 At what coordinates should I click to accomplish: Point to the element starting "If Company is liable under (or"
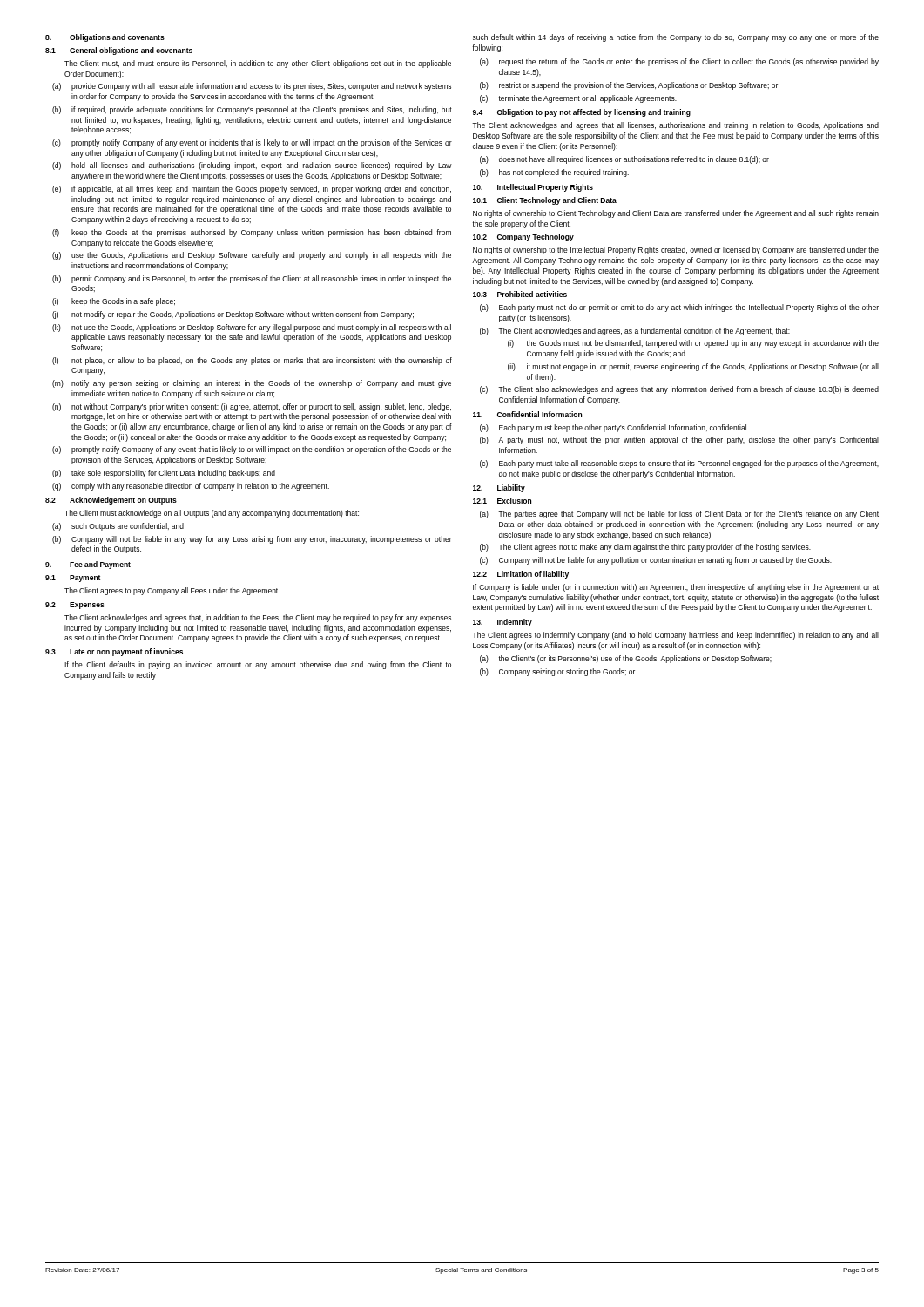coord(676,597)
